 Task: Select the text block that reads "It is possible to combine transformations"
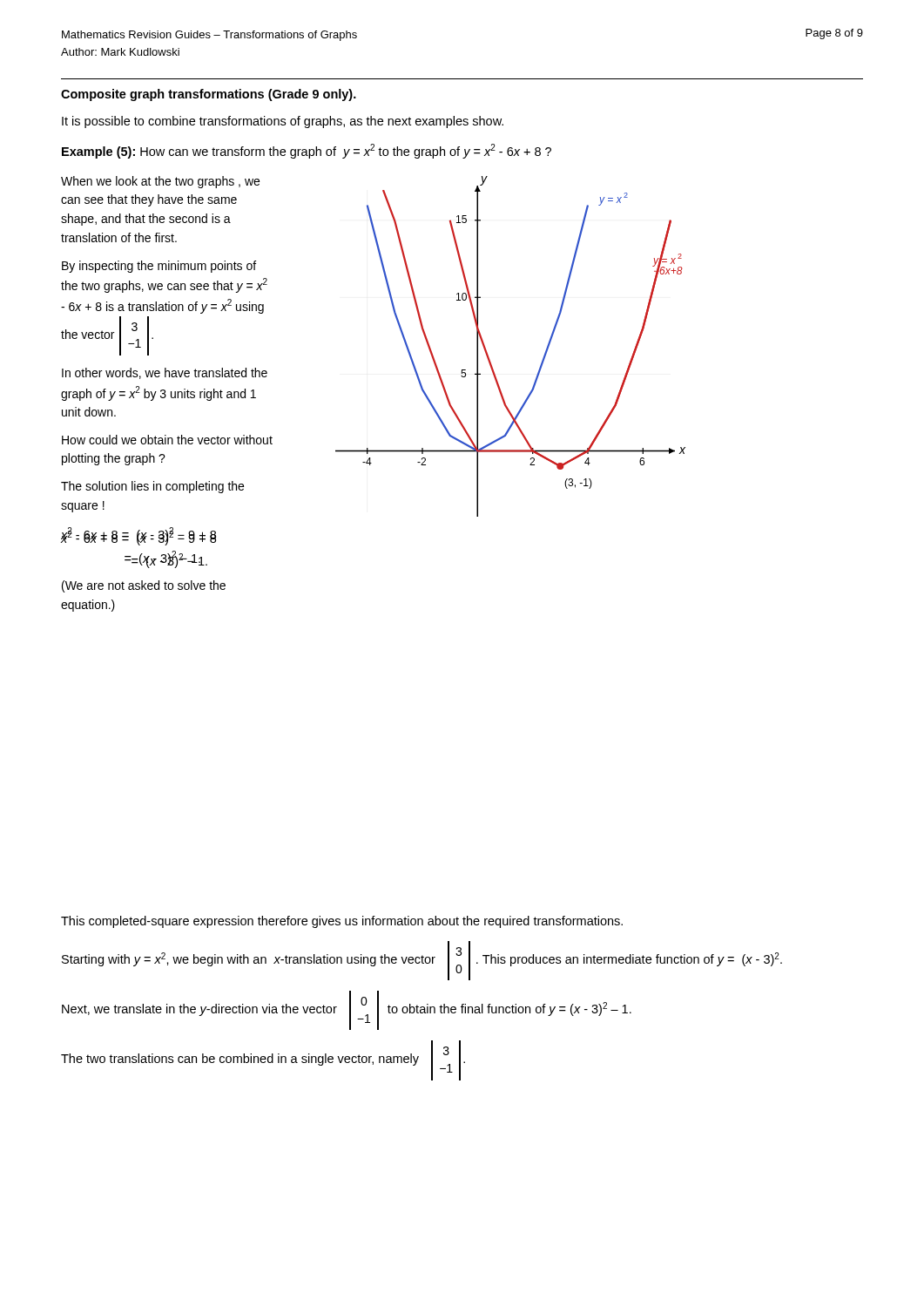coord(283,121)
